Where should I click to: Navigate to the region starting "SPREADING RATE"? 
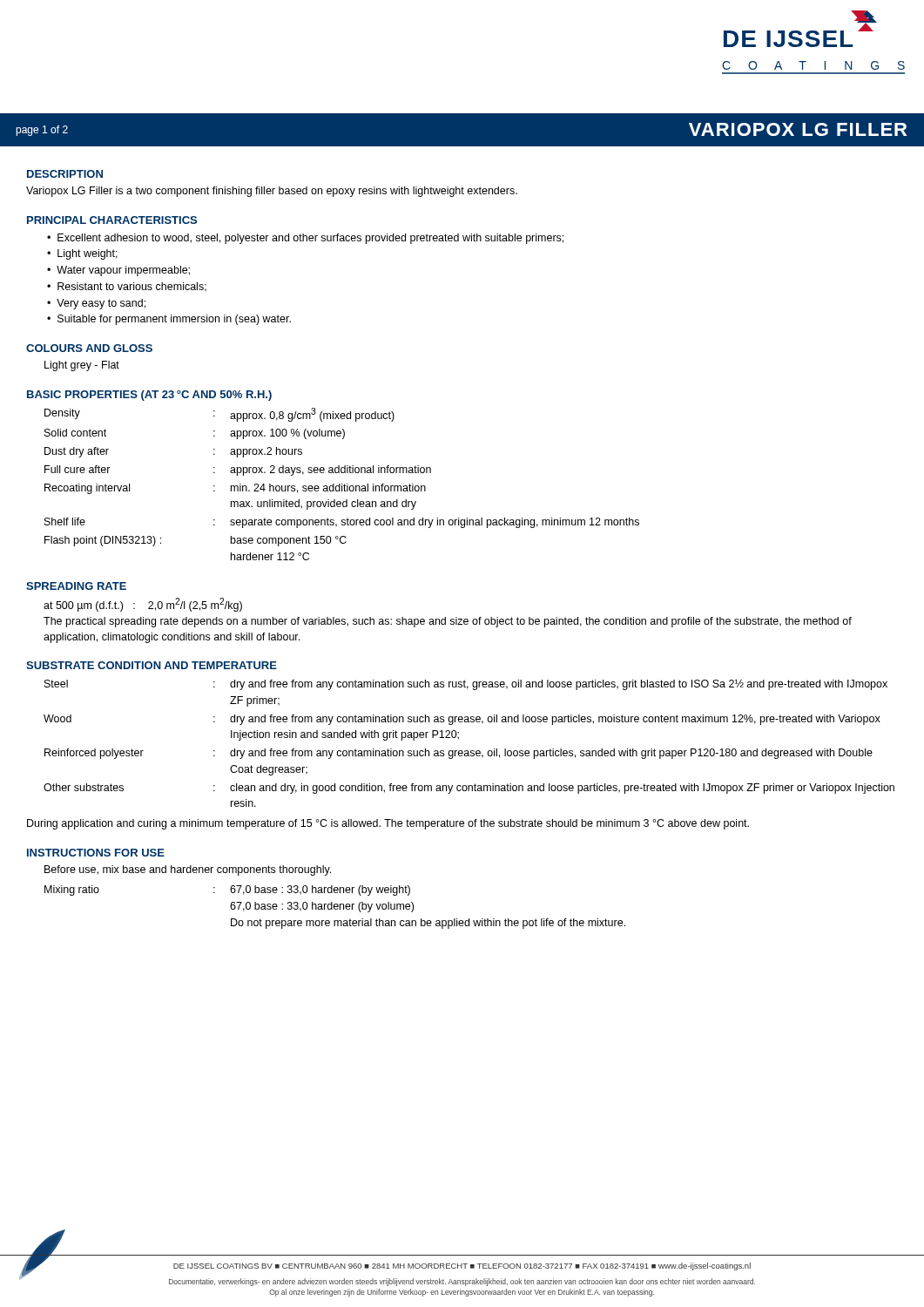pyautogui.click(x=76, y=586)
